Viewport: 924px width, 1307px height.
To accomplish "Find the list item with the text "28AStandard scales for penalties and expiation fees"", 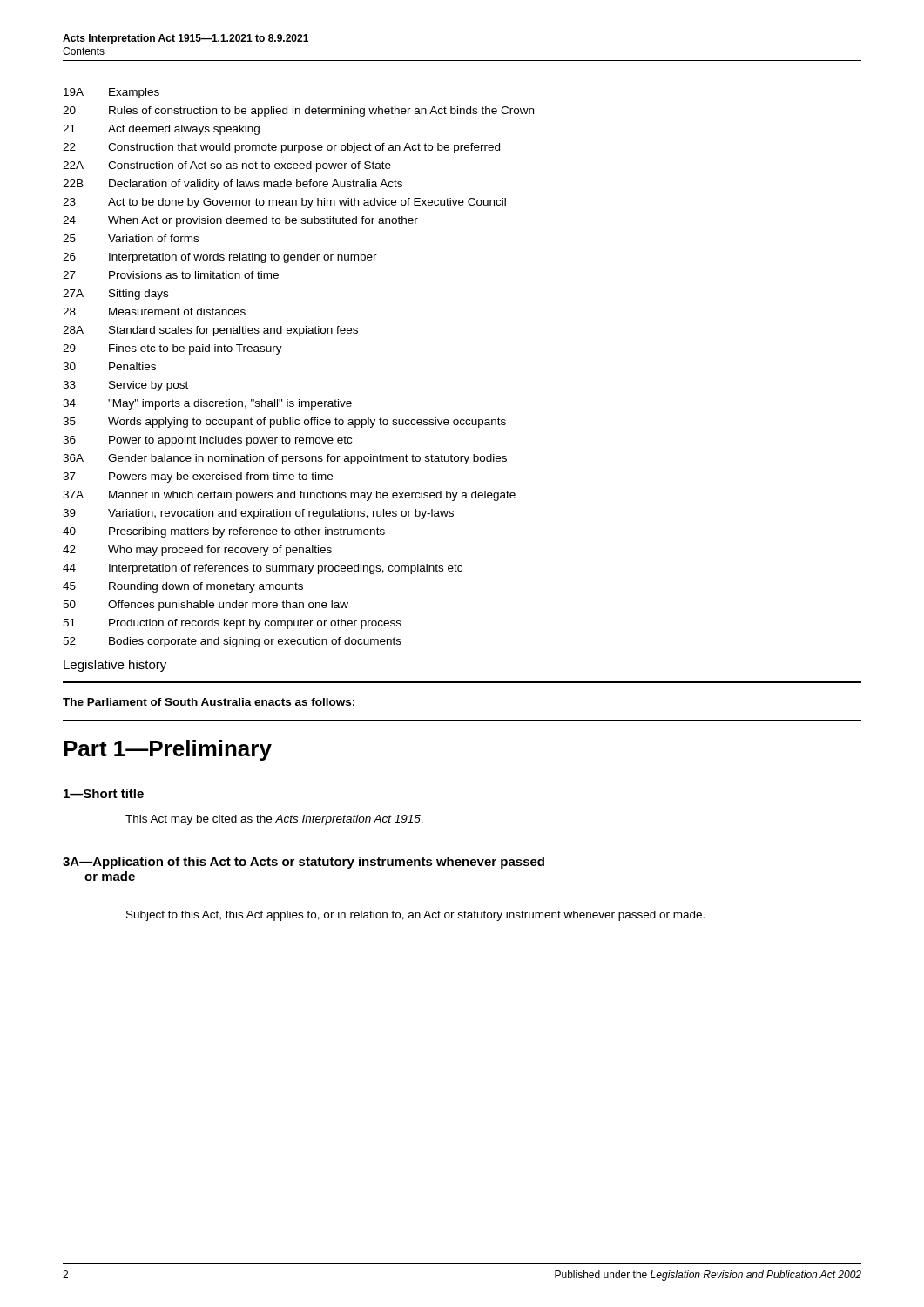I will click(211, 331).
